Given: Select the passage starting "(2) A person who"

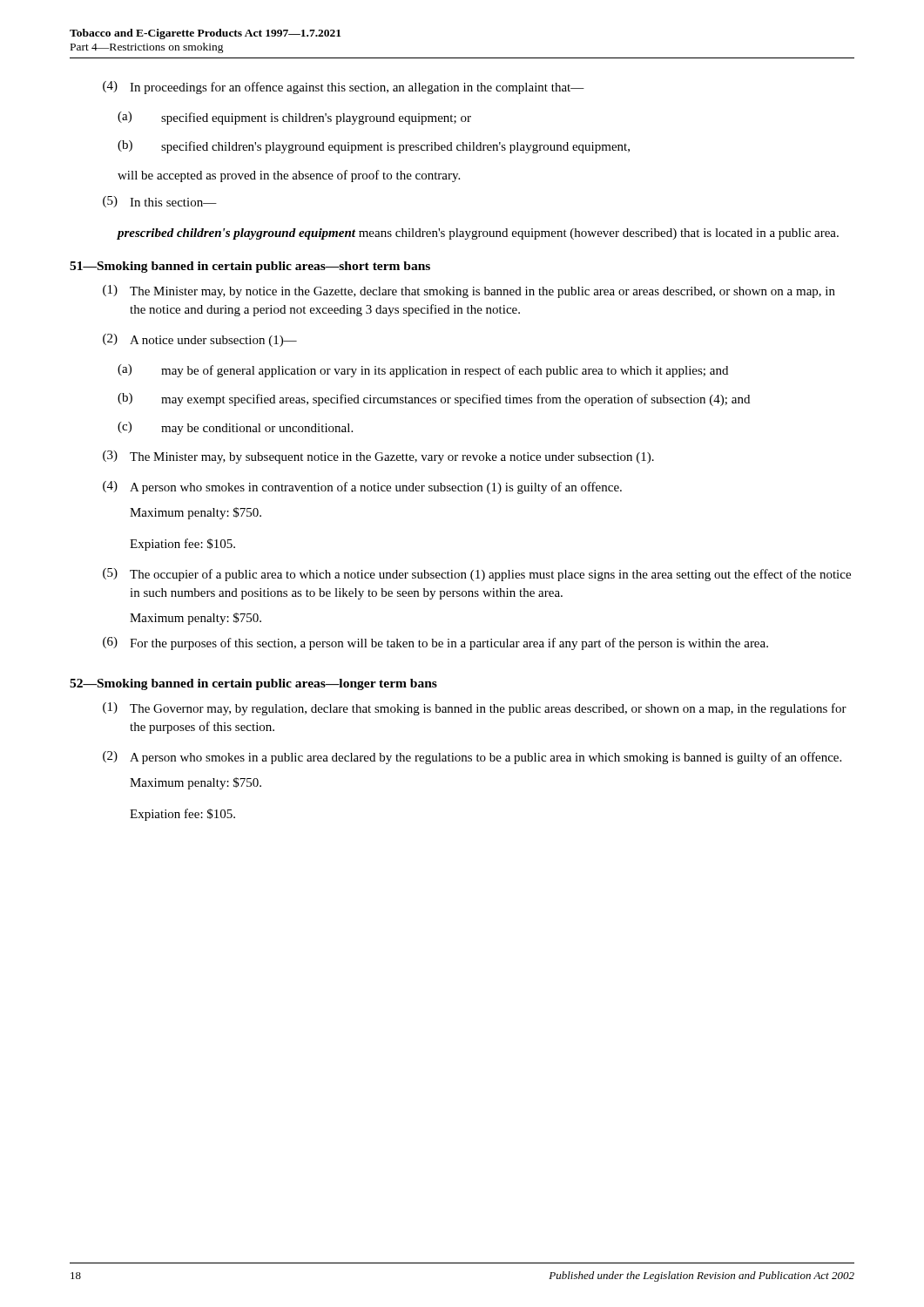Looking at the screenshot, I should (x=472, y=758).
